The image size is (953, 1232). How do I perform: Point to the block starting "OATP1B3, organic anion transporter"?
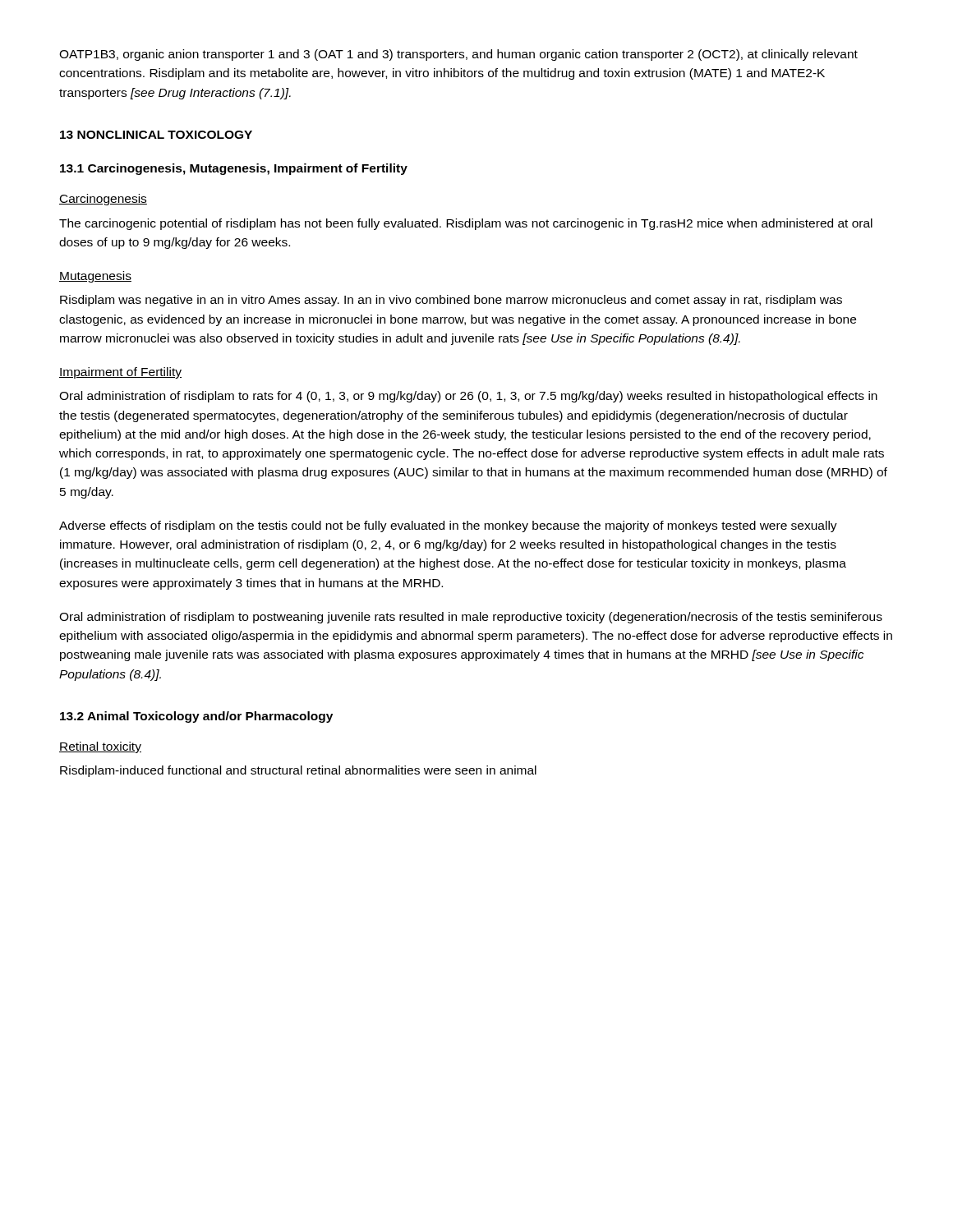coord(458,73)
